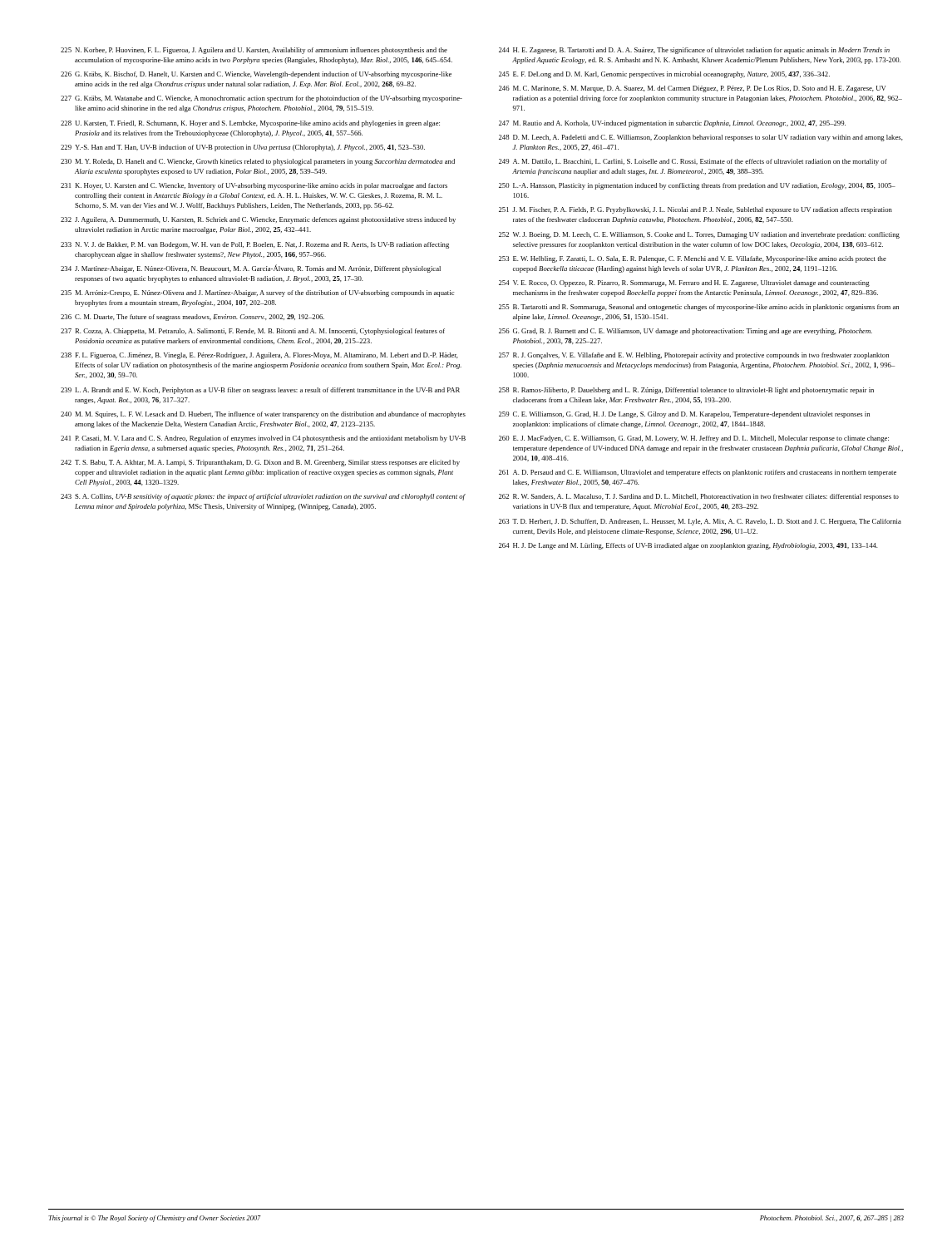Locate the list item that says "250 L.-A. Hansson, Plasticity"
The height and width of the screenshot is (1247, 952).
coord(695,191)
